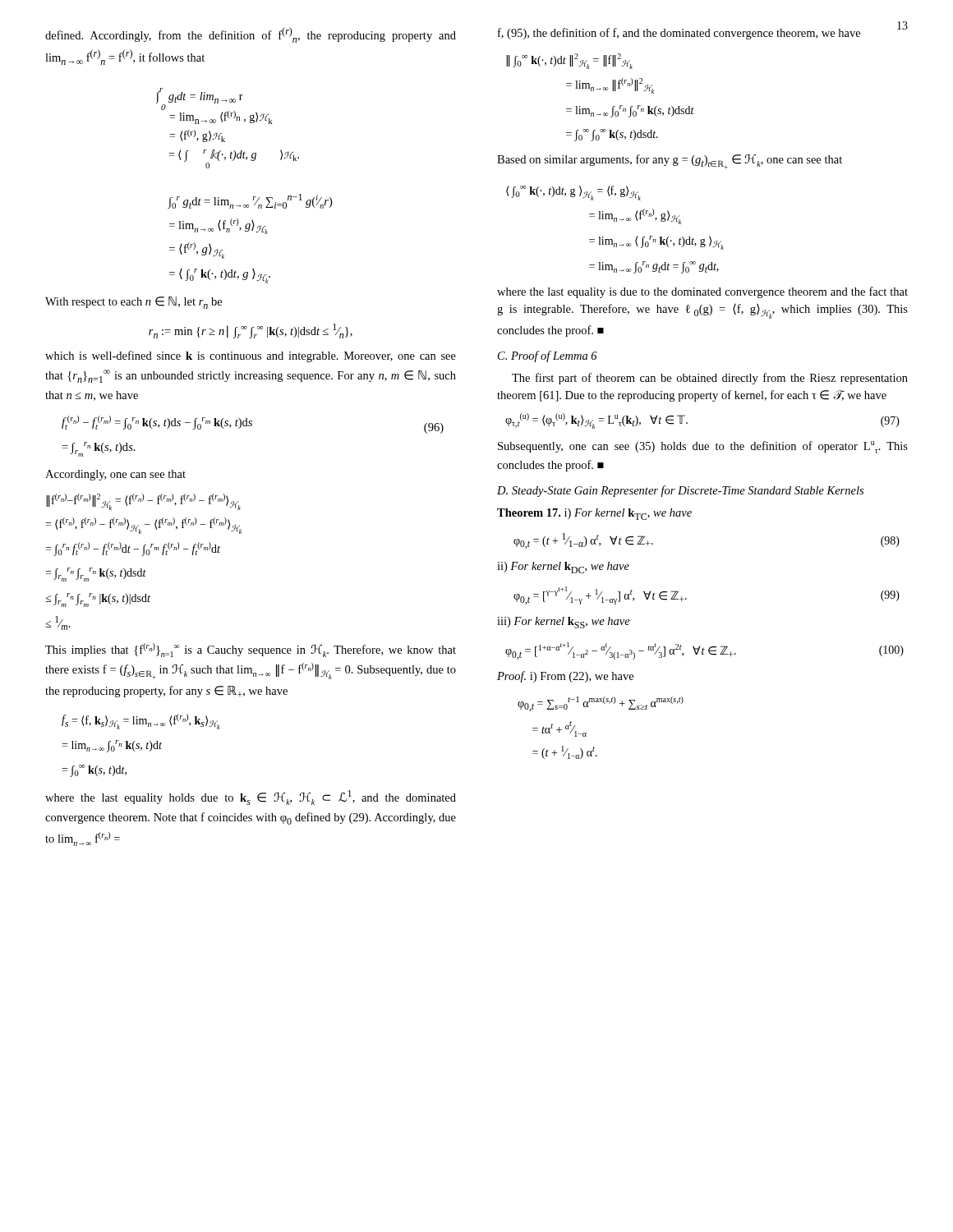Locate the formula that opens with "φ0,t = [1+α−αt+1∕1−α2 − αt∕3(1−α3) −"
The height and width of the screenshot is (1232, 953).
[702, 651]
